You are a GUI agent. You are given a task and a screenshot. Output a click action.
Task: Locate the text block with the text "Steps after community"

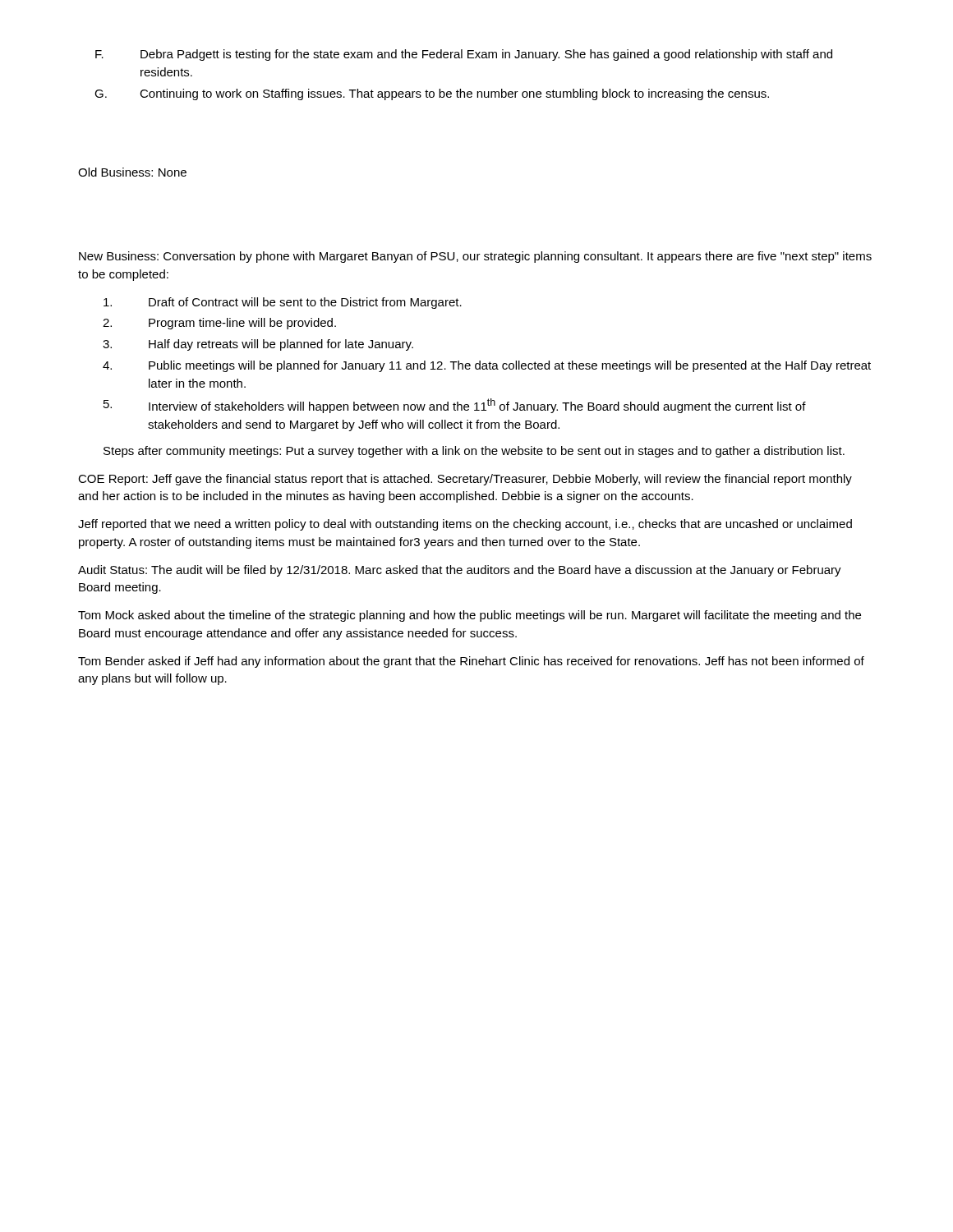tap(474, 450)
